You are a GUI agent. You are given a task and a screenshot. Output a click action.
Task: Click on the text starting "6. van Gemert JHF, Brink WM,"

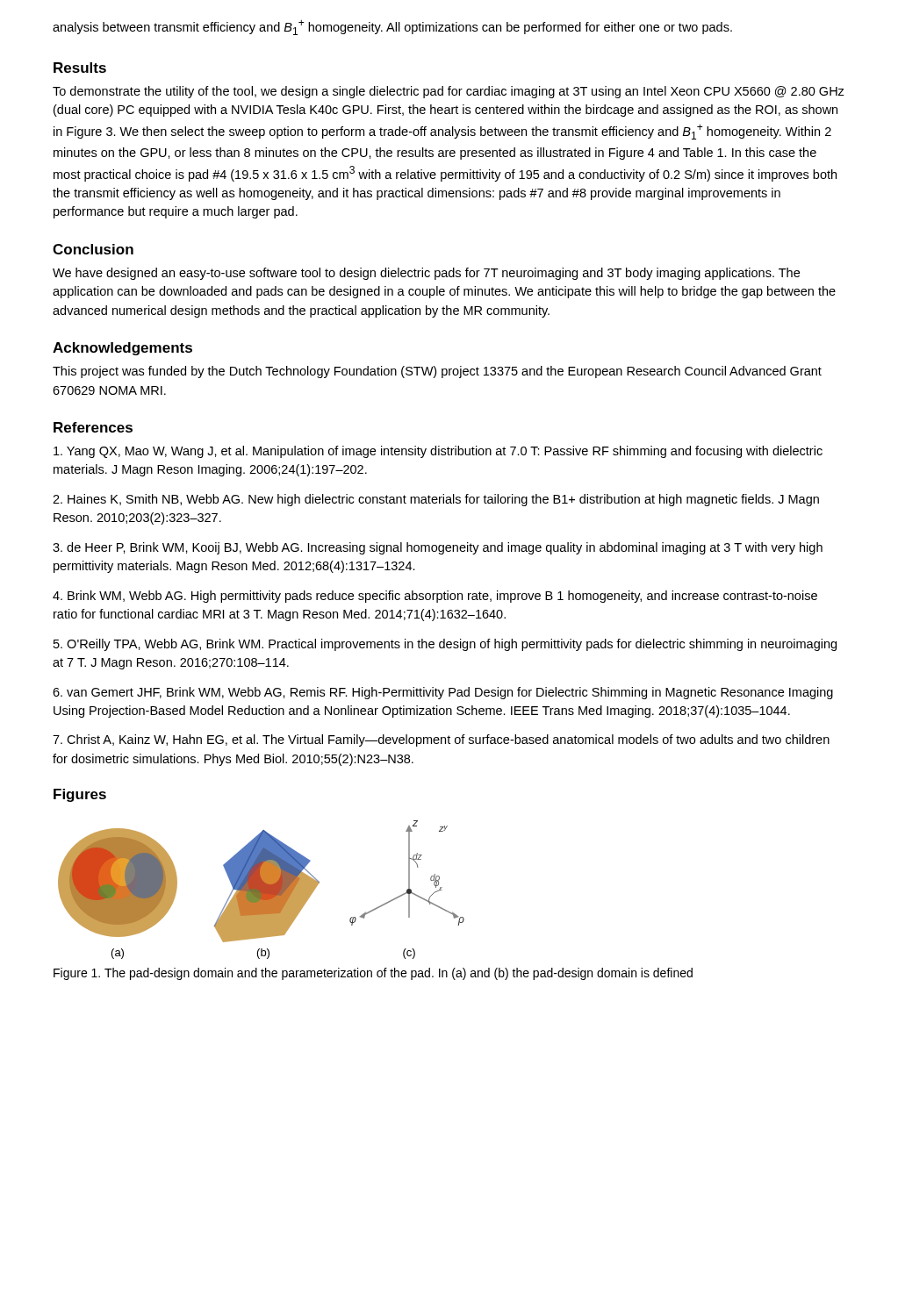point(443,701)
